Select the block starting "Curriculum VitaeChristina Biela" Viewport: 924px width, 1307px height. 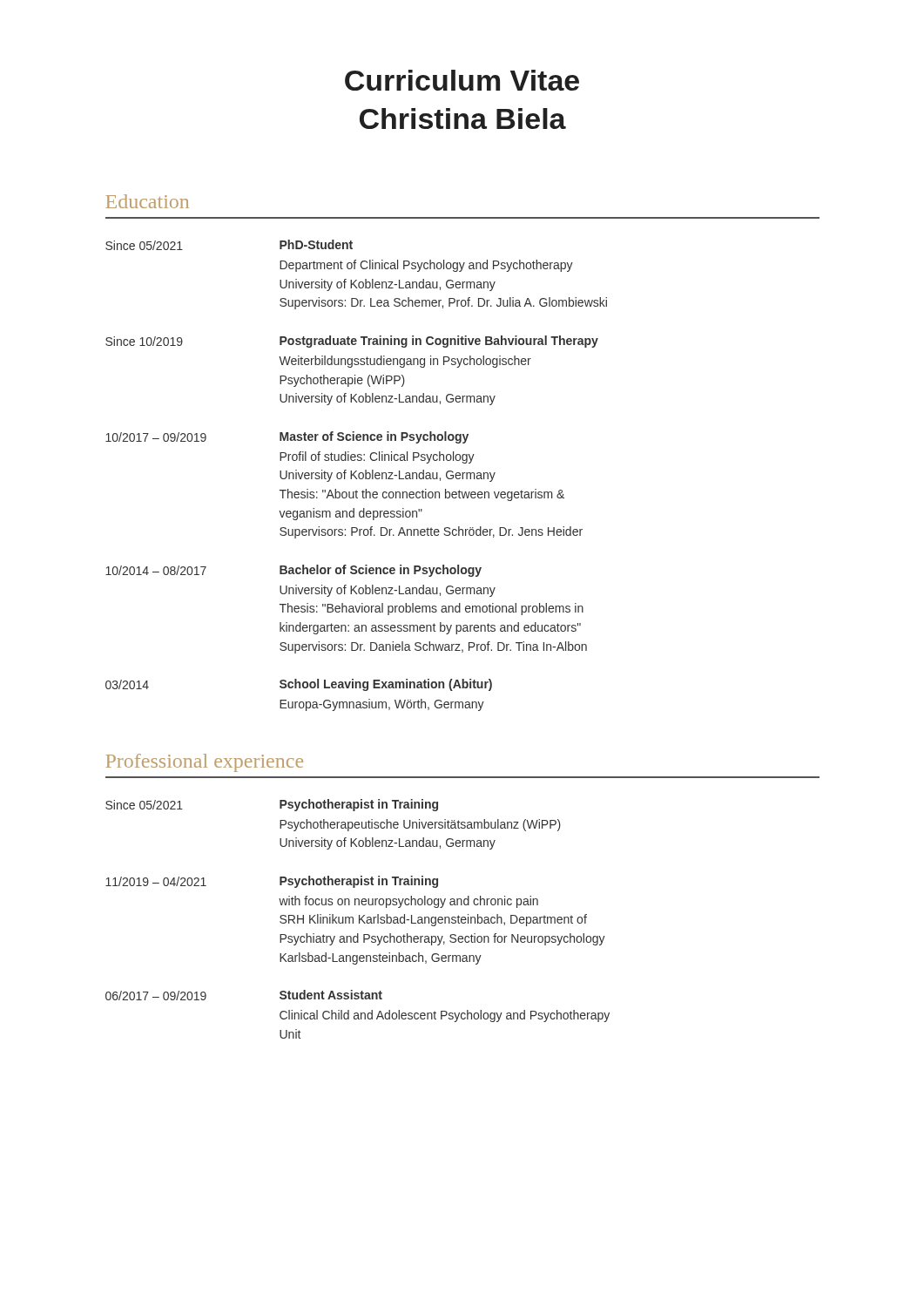pos(462,100)
